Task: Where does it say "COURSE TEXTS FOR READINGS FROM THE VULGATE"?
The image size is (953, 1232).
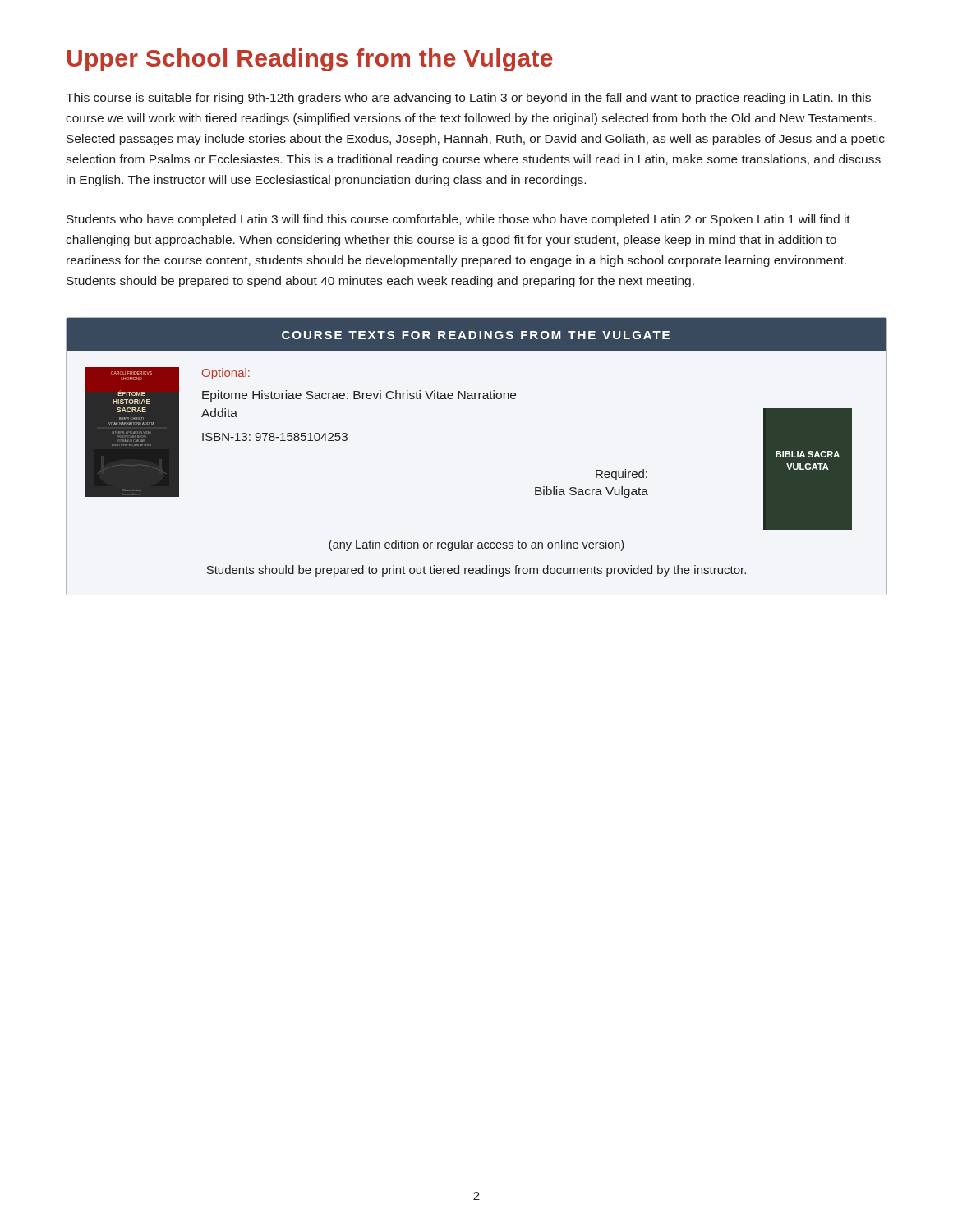Action: [476, 335]
